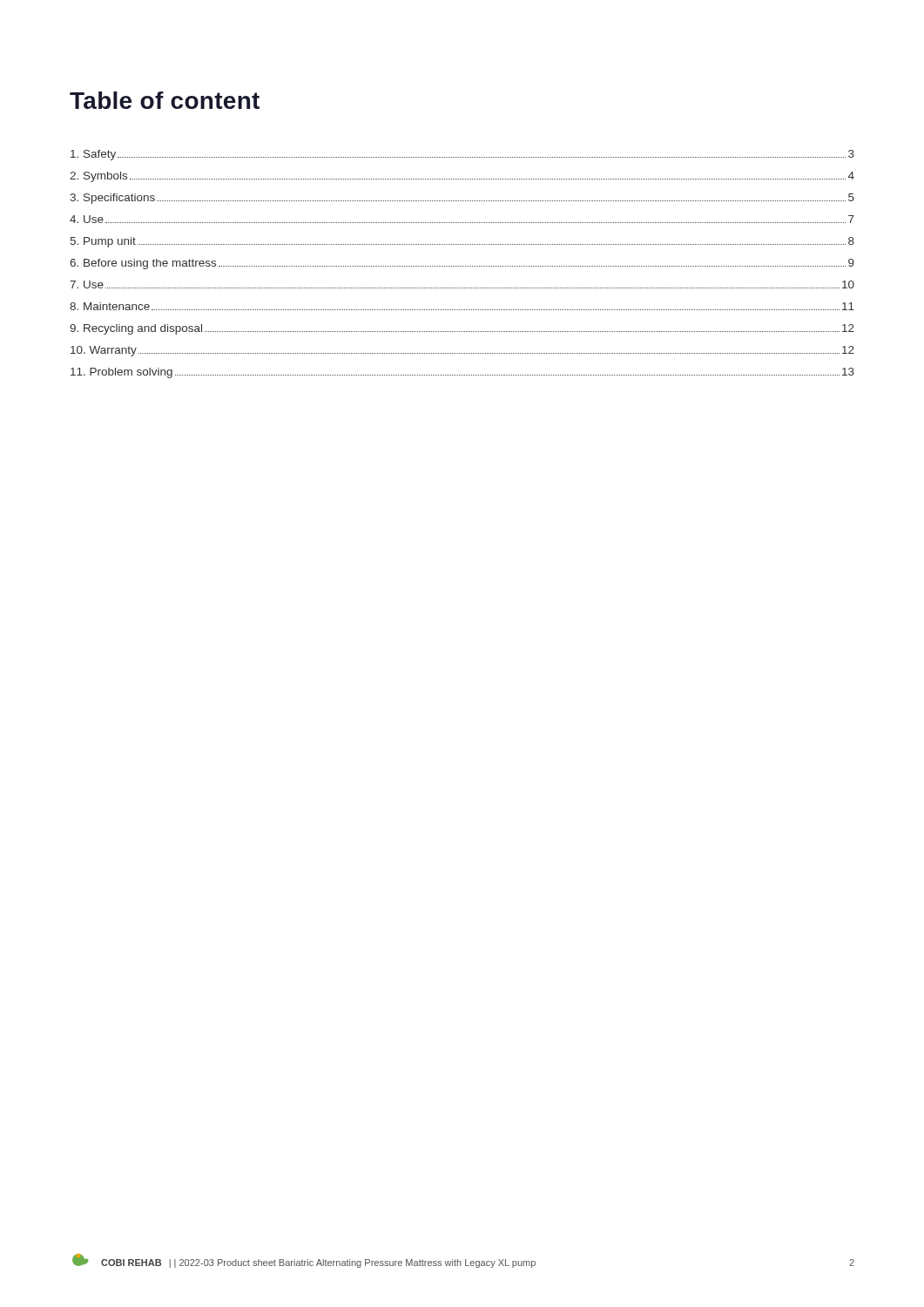The height and width of the screenshot is (1307, 924).
Task: Point to "3. Specifications 5"
Action: (x=462, y=197)
